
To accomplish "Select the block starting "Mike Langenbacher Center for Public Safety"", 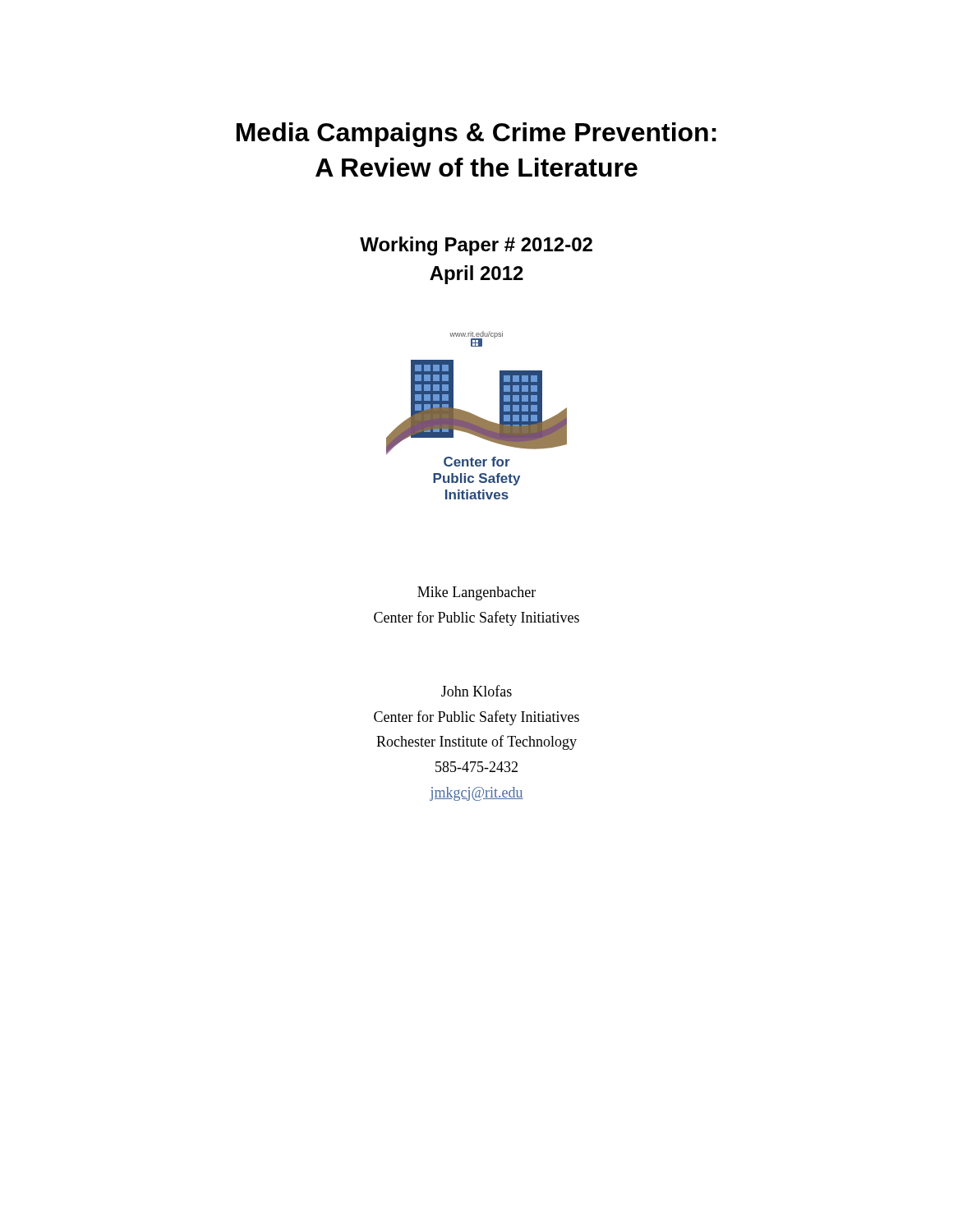I will click(x=476, y=605).
